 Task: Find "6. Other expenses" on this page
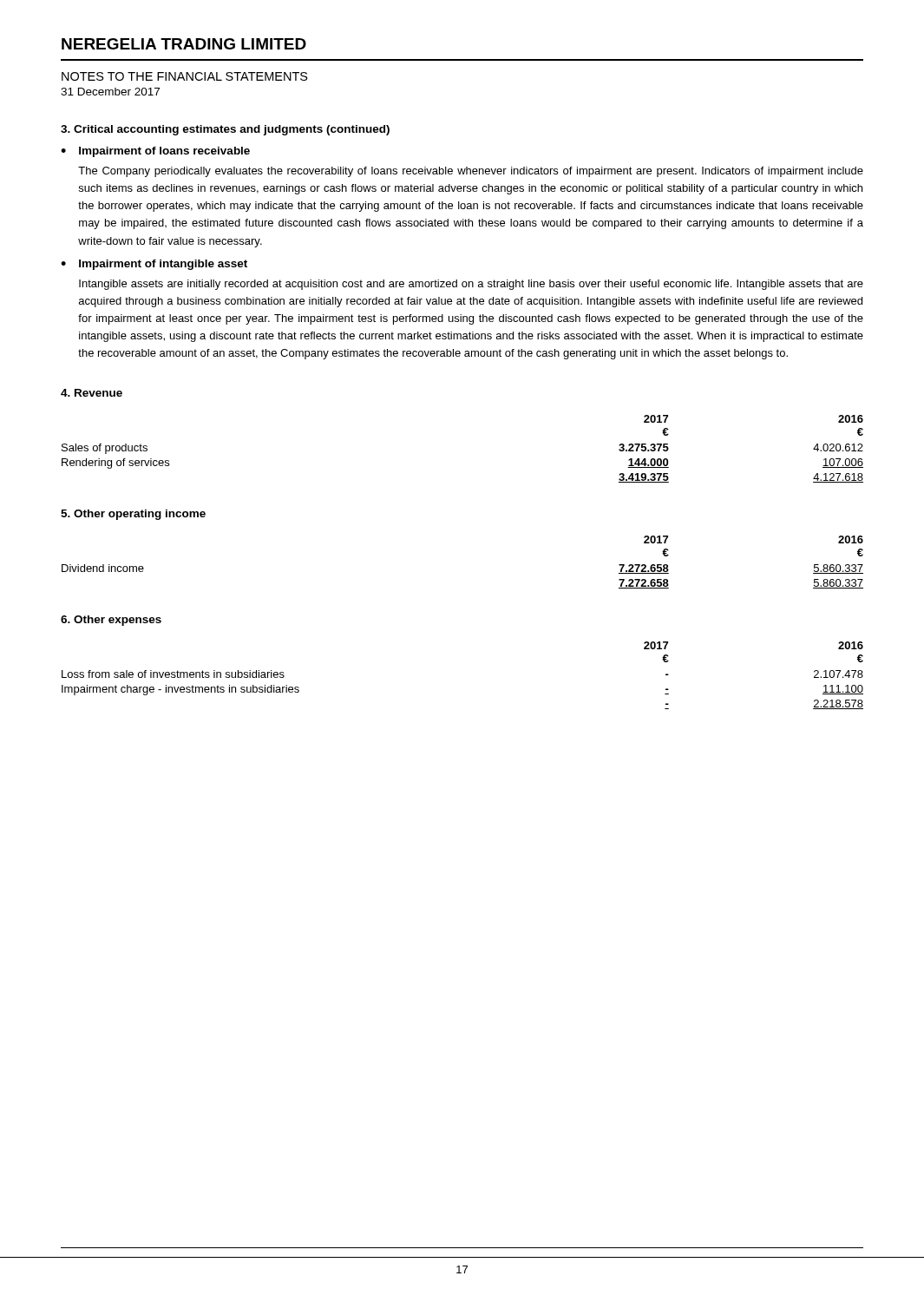tap(111, 621)
